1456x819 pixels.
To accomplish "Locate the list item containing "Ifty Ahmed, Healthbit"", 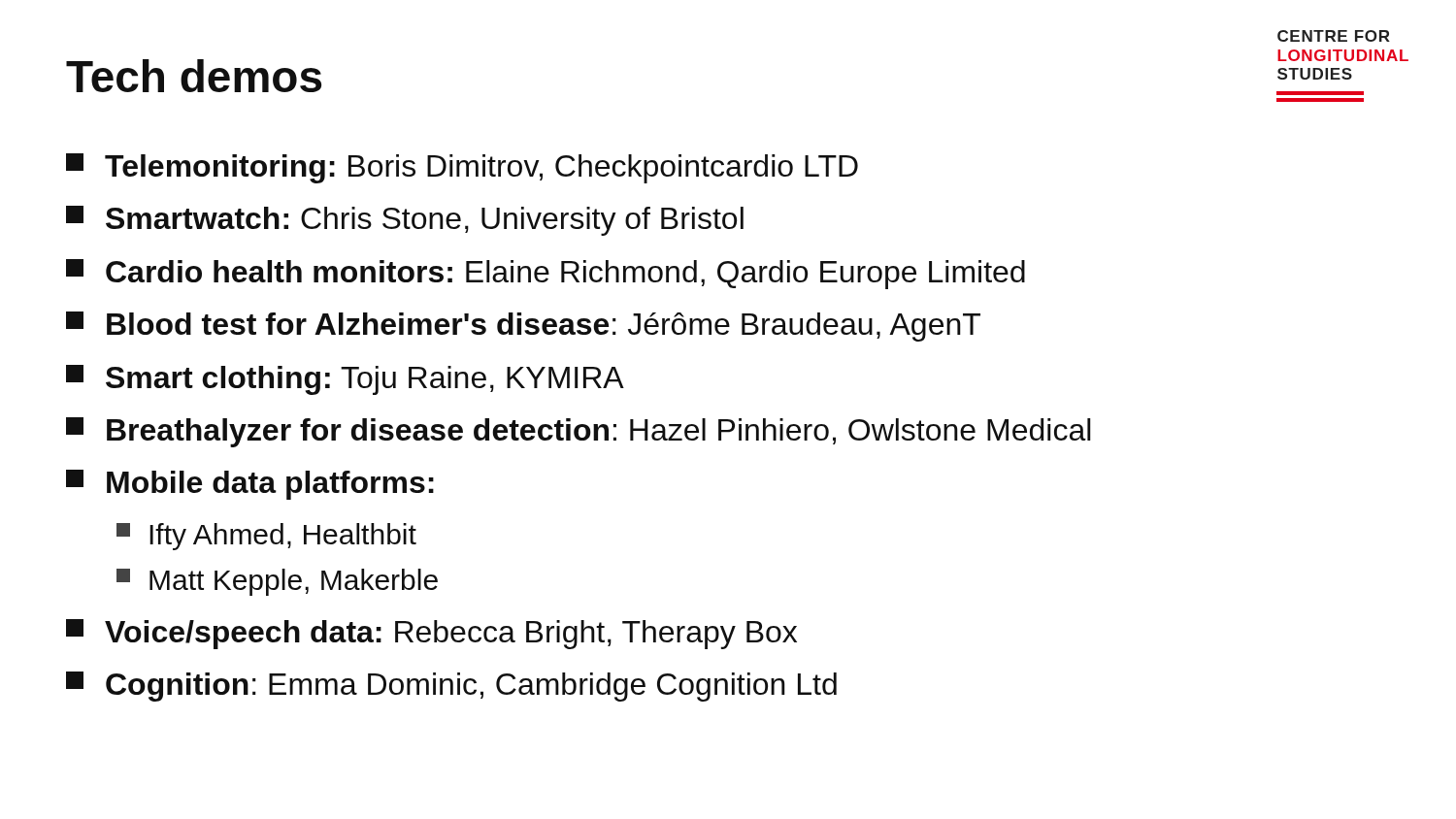I will coord(266,534).
